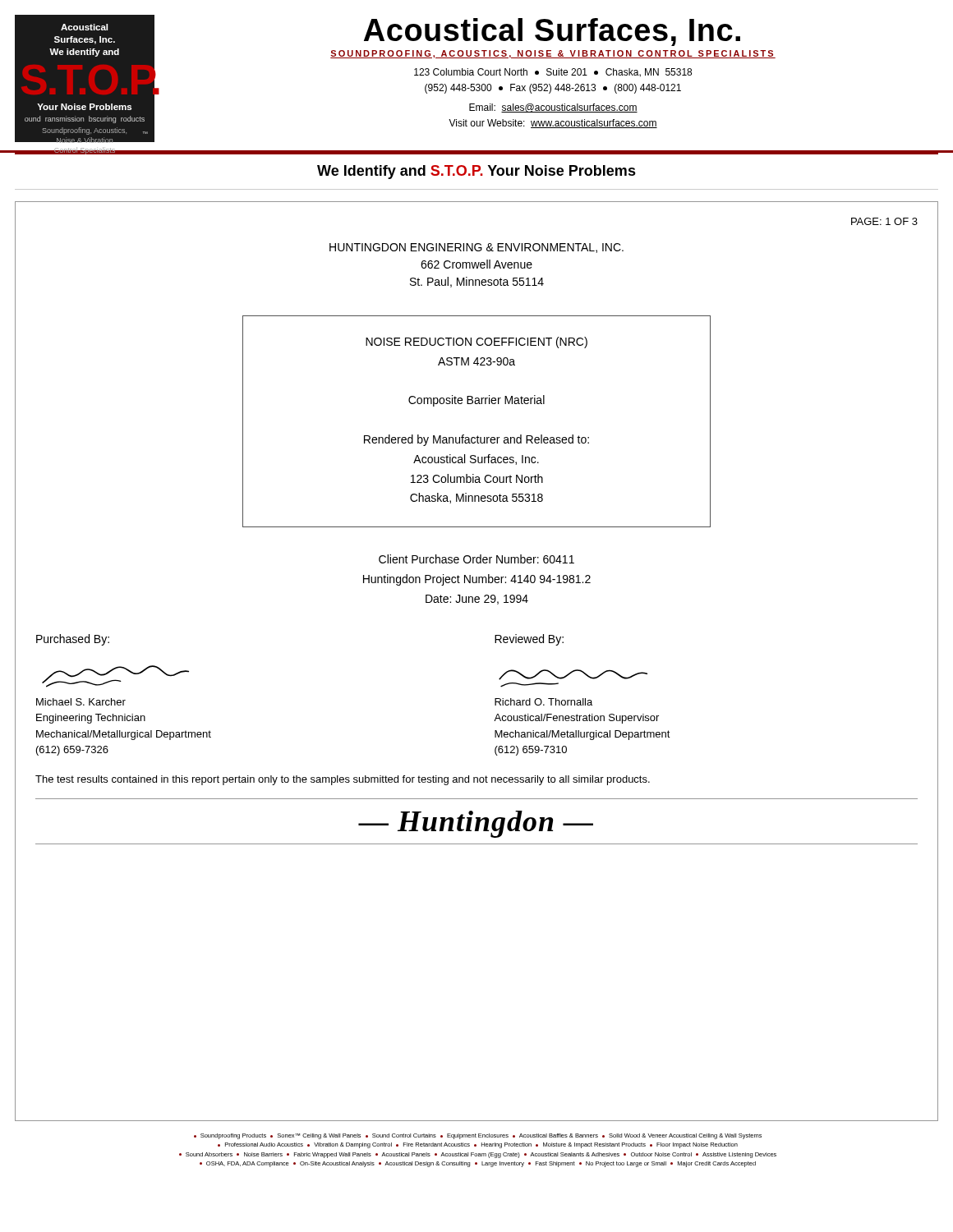Screen dimensions: 1232x953
Task: Point to the region starting "NOISE REDUCTION COEFFICIENT (NRC)"
Action: [x=476, y=342]
